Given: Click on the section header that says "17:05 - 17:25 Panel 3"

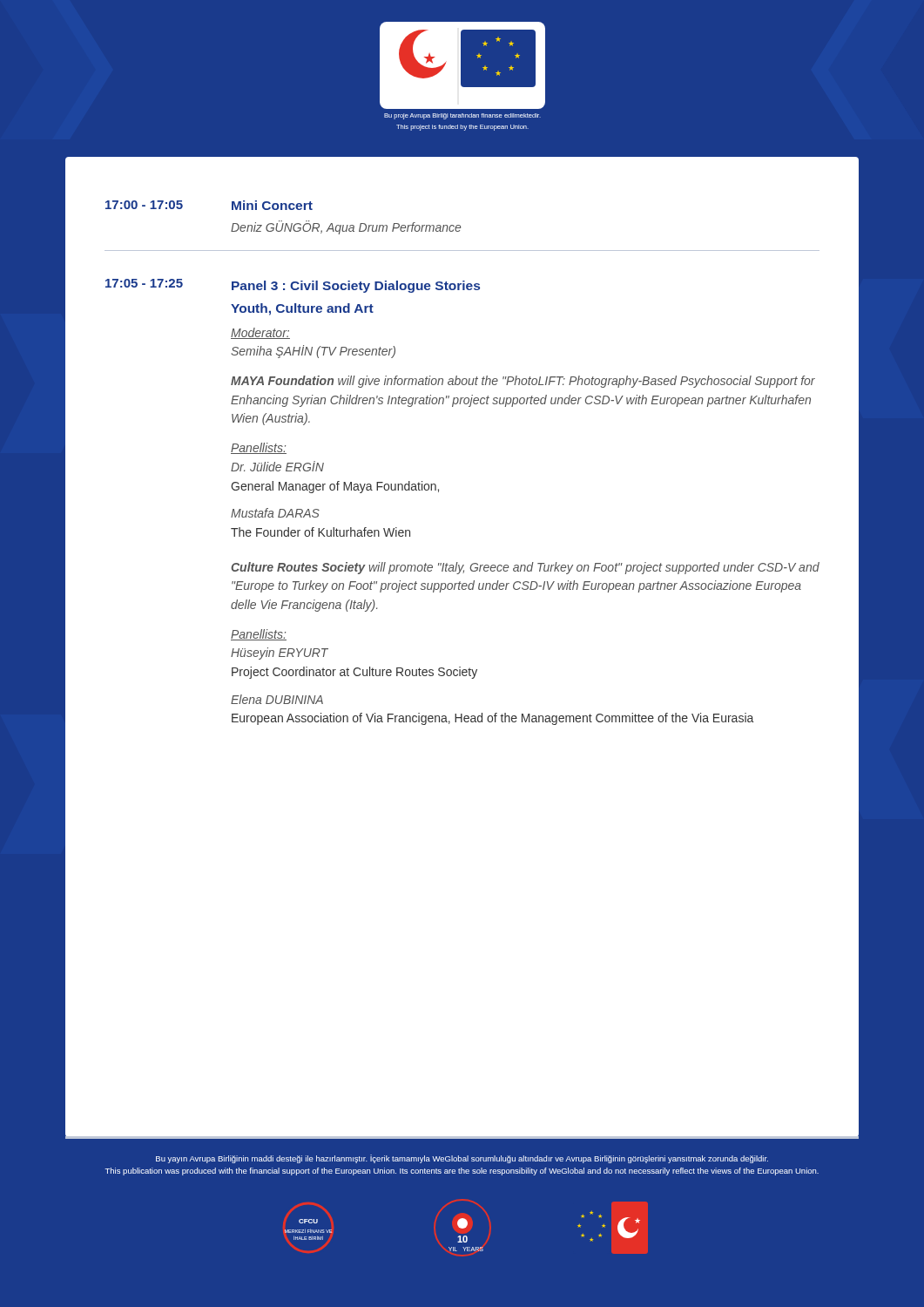Looking at the screenshot, I should tap(293, 286).
